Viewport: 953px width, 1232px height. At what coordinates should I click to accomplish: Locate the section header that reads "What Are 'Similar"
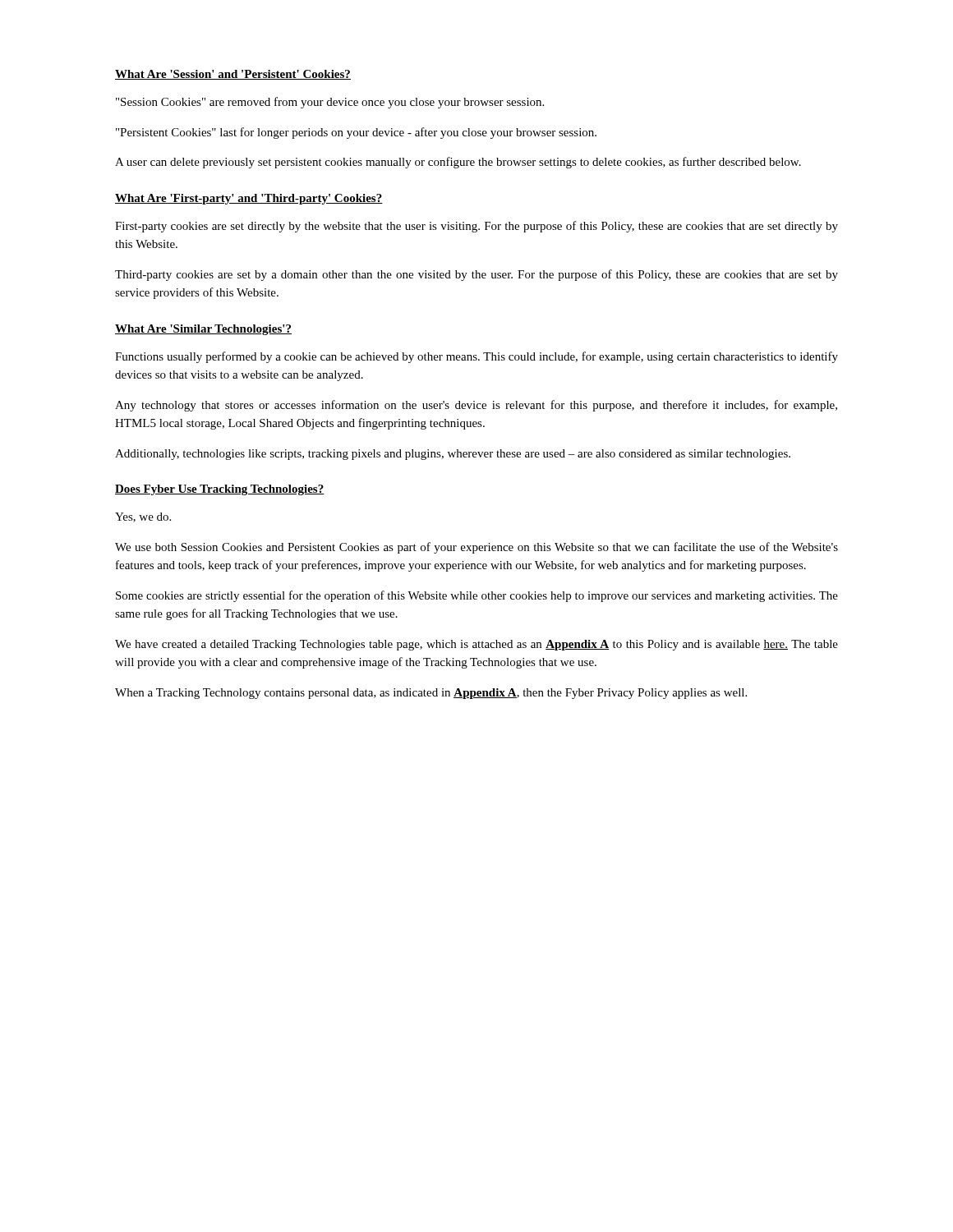pyautogui.click(x=203, y=328)
